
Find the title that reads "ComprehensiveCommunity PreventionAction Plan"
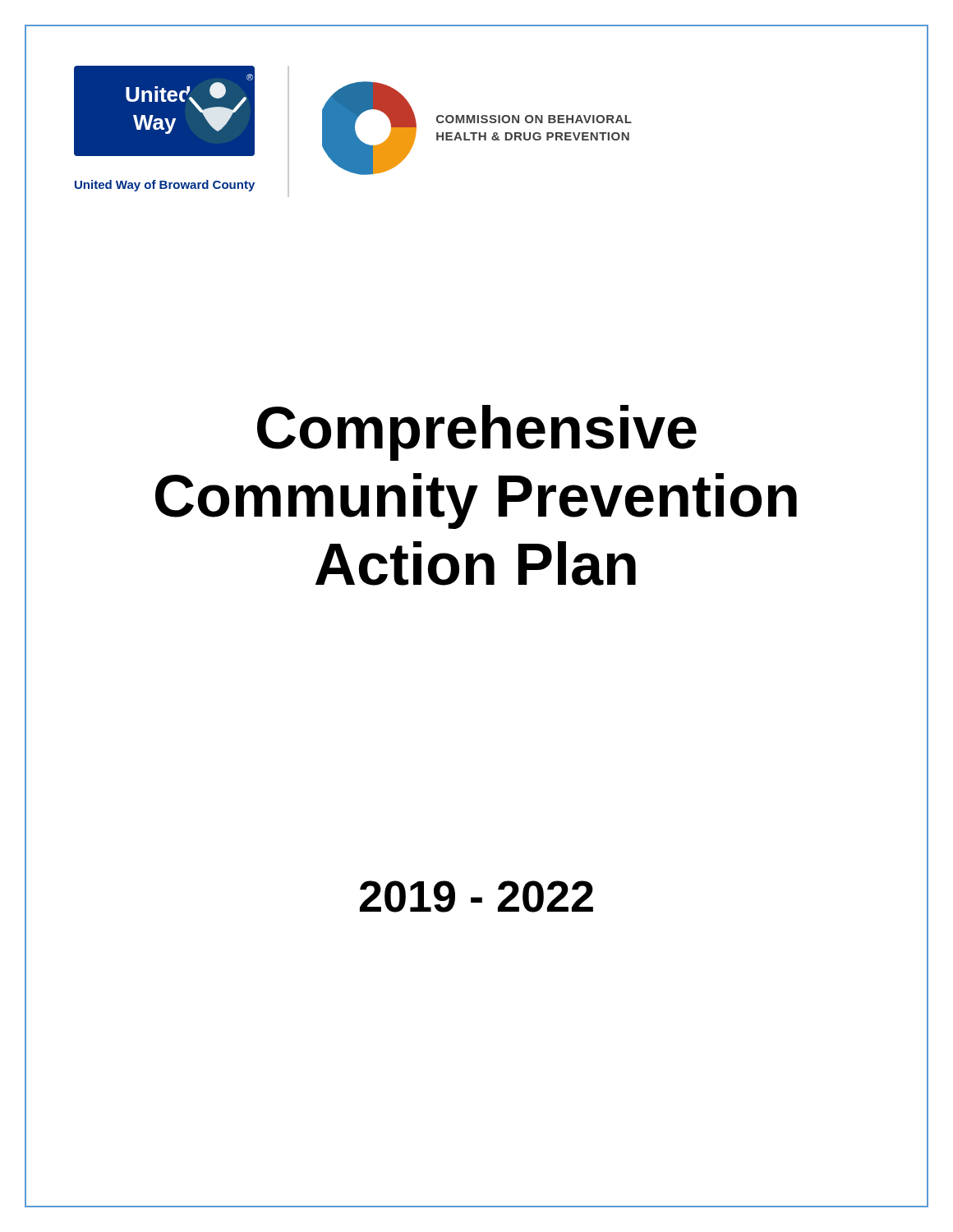point(476,496)
